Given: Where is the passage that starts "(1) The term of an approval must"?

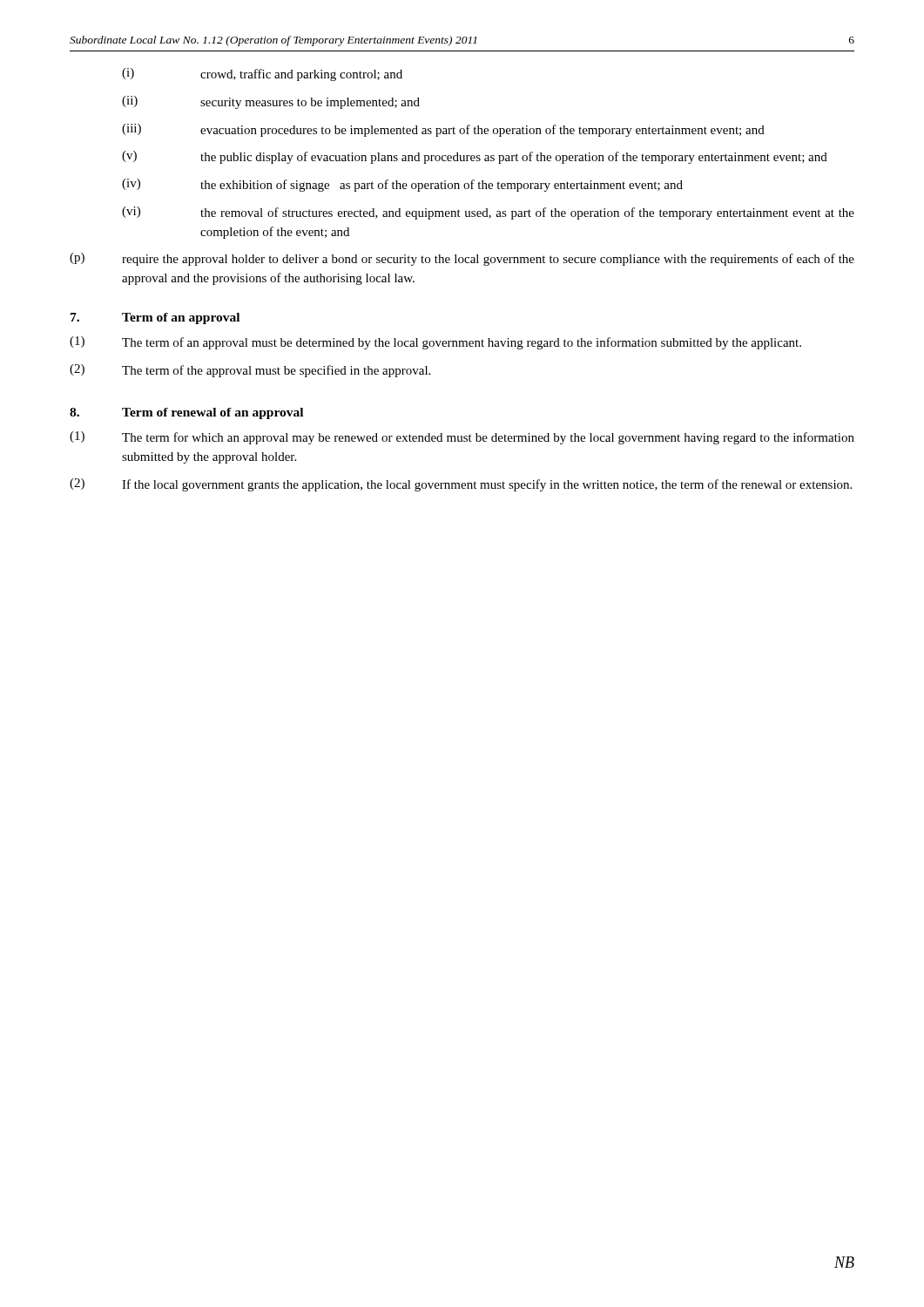Looking at the screenshot, I should (462, 343).
